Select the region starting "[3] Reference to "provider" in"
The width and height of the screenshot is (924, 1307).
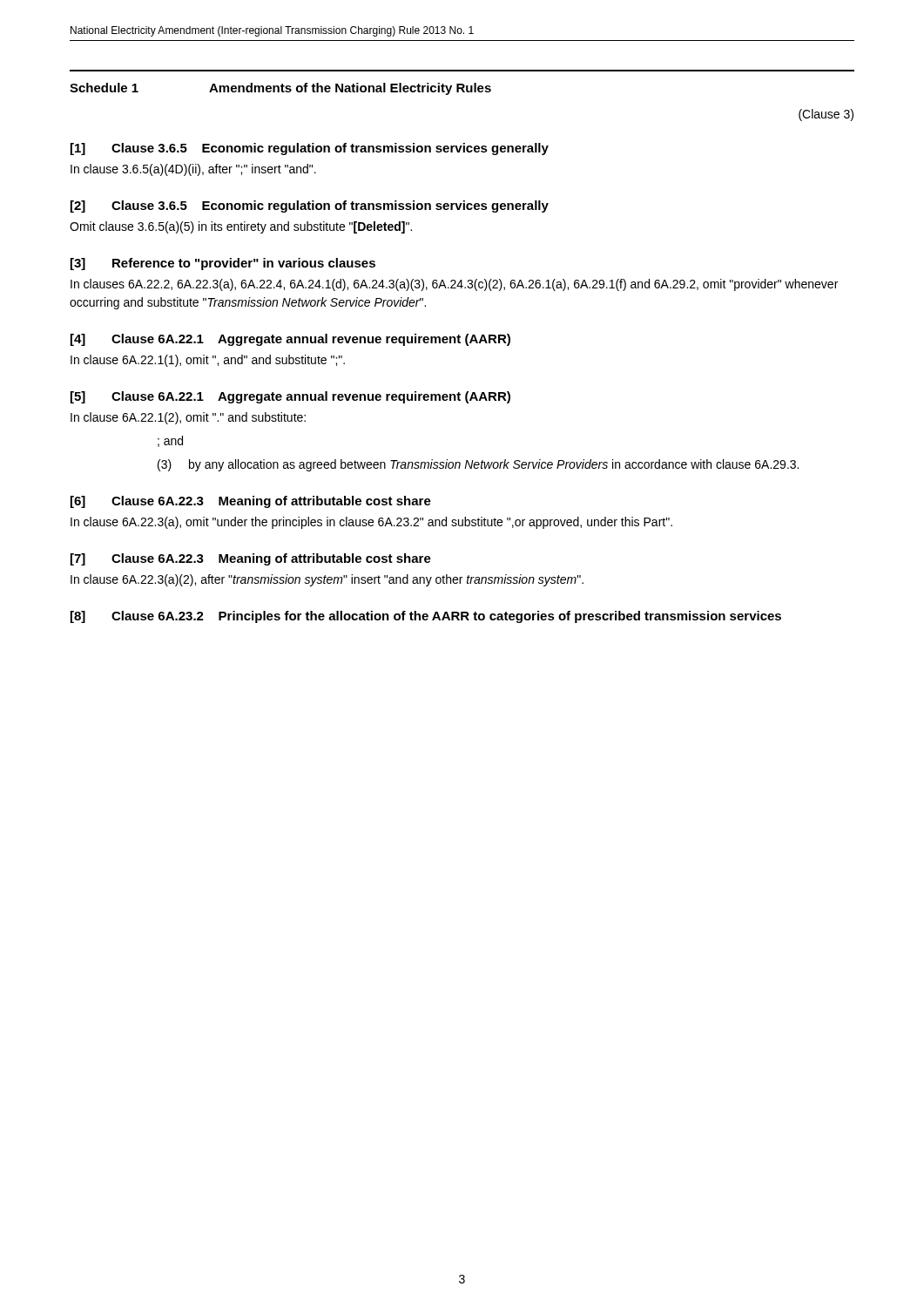point(223,264)
